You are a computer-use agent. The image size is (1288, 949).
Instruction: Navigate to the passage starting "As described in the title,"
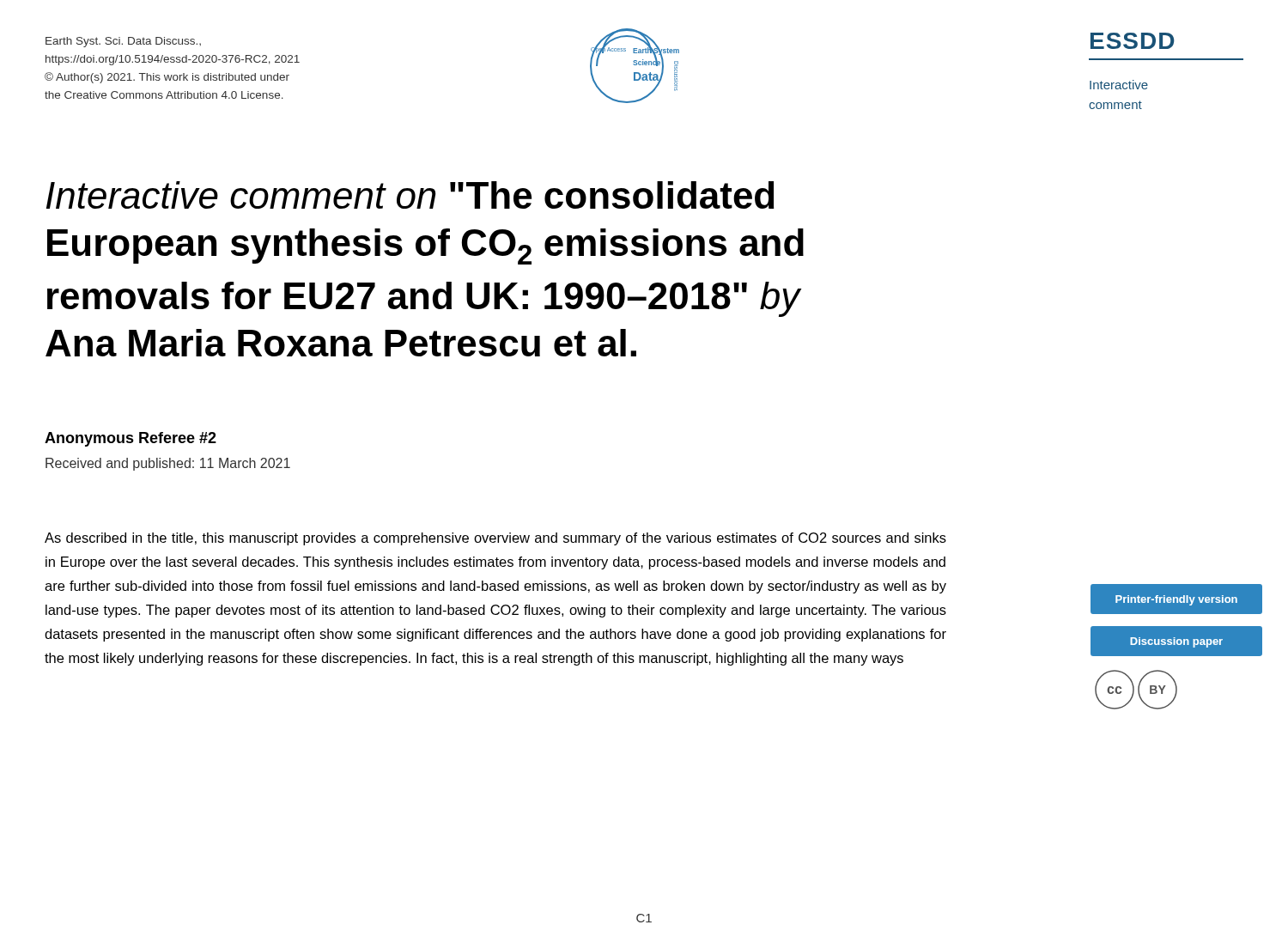tap(495, 598)
